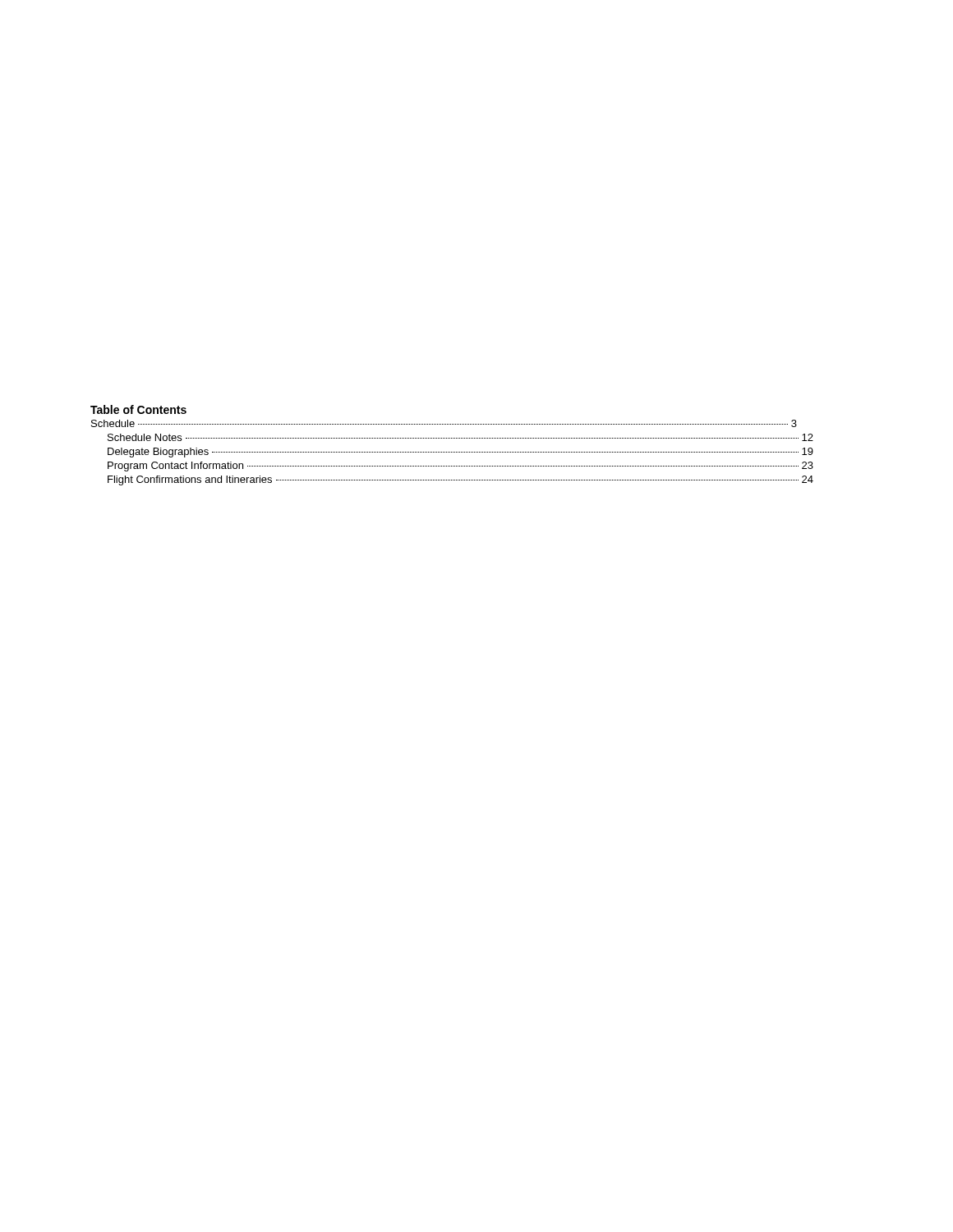The width and height of the screenshot is (953, 1232).
Task: Navigate to the passage starting "Flight Confirmations and Itineraries"
Action: (460, 479)
